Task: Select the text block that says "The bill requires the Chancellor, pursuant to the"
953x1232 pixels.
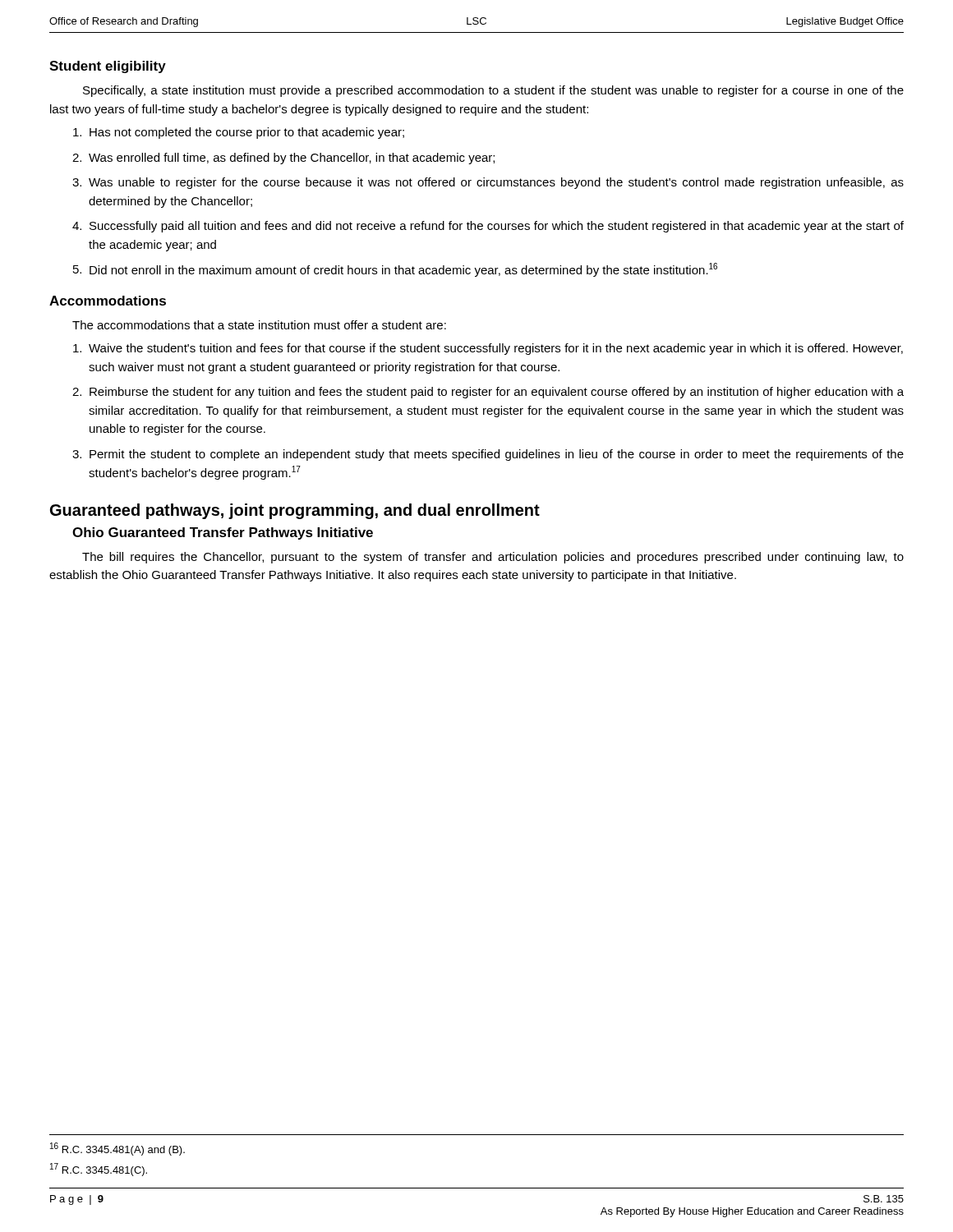Action: click(476, 565)
